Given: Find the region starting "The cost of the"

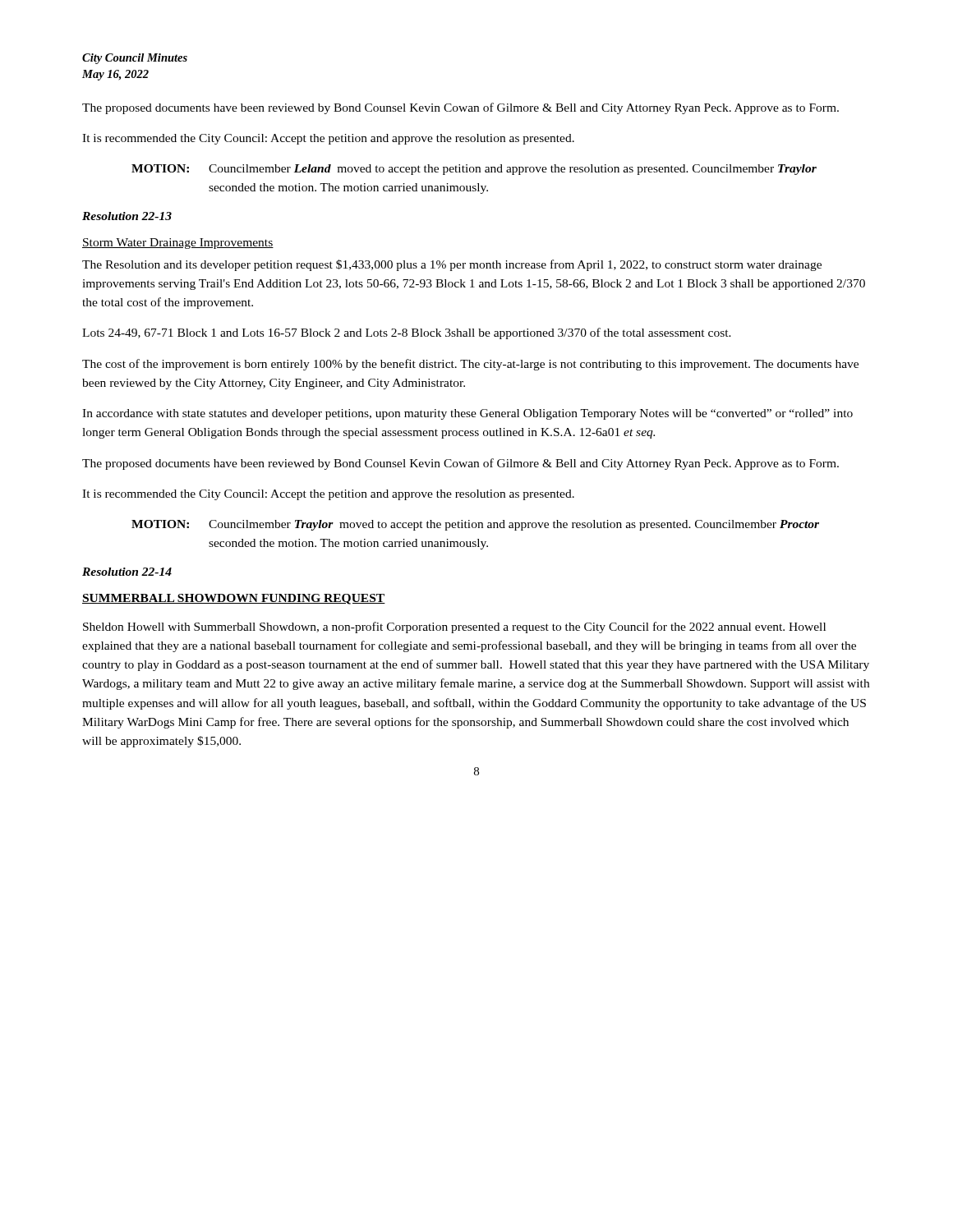Looking at the screenshot, I should (x=471, y=373).
